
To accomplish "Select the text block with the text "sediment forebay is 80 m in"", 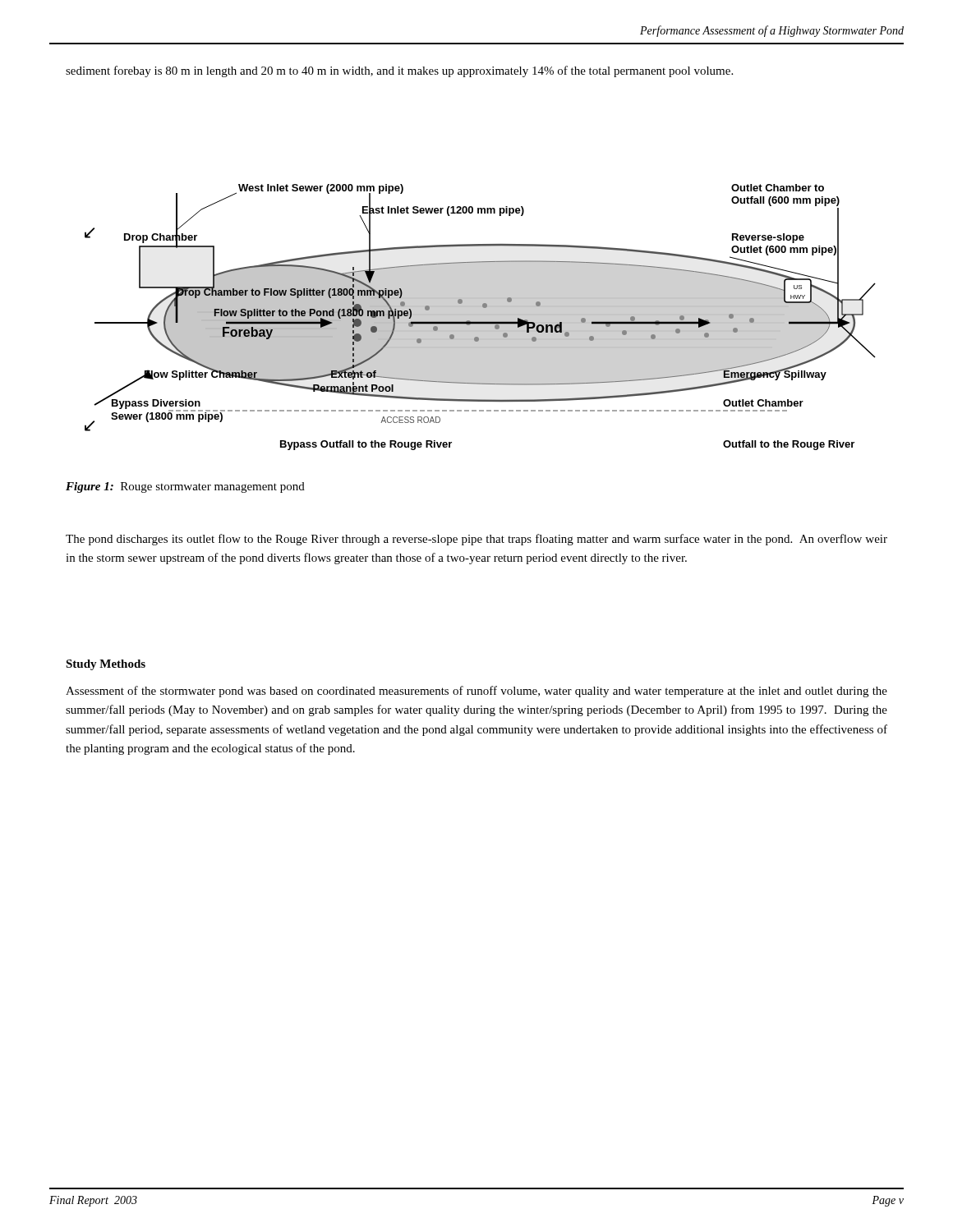I will tap(400, 71).
